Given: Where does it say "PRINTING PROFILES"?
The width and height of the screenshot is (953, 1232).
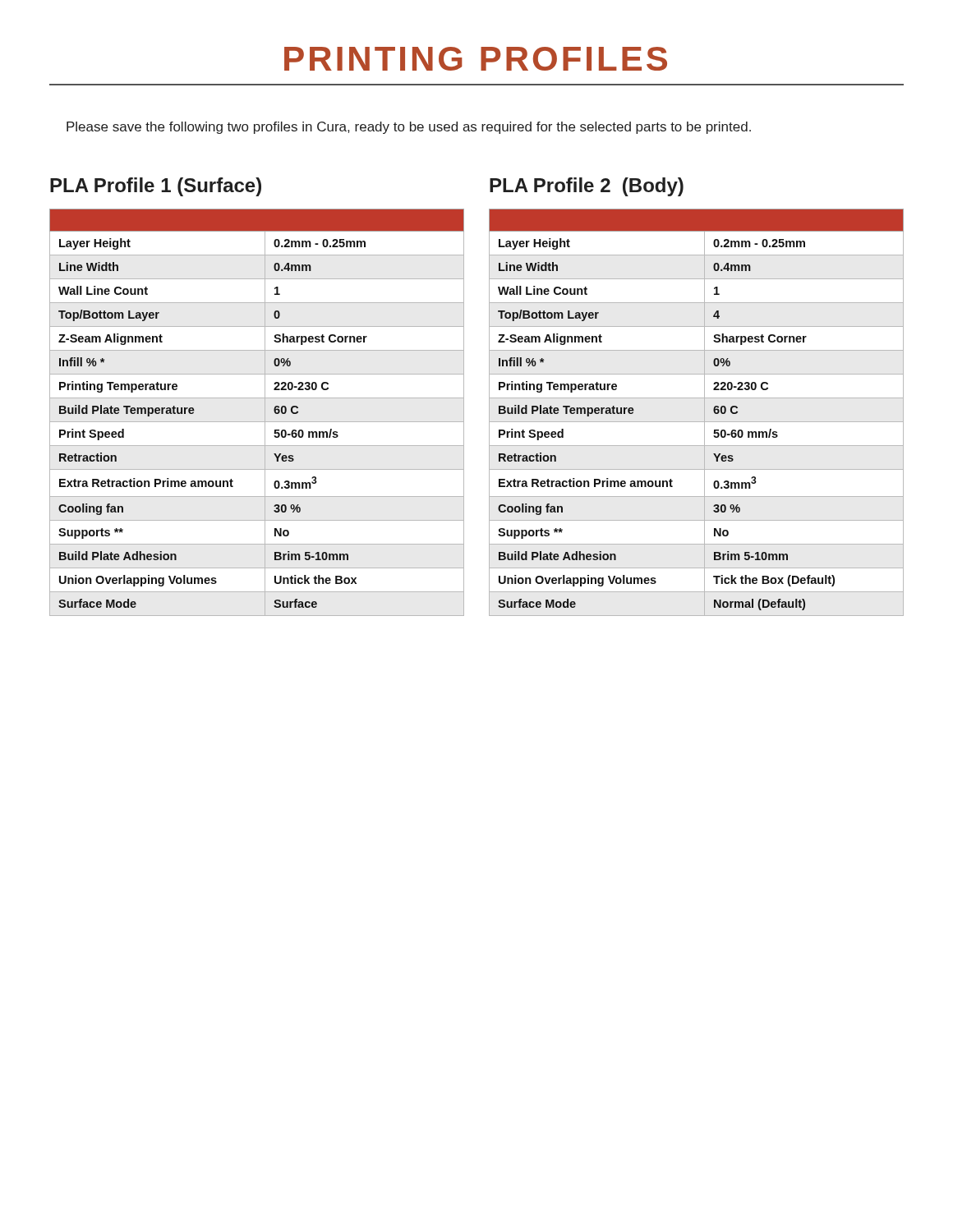Looking at the screenshot, I should [476, 62].
